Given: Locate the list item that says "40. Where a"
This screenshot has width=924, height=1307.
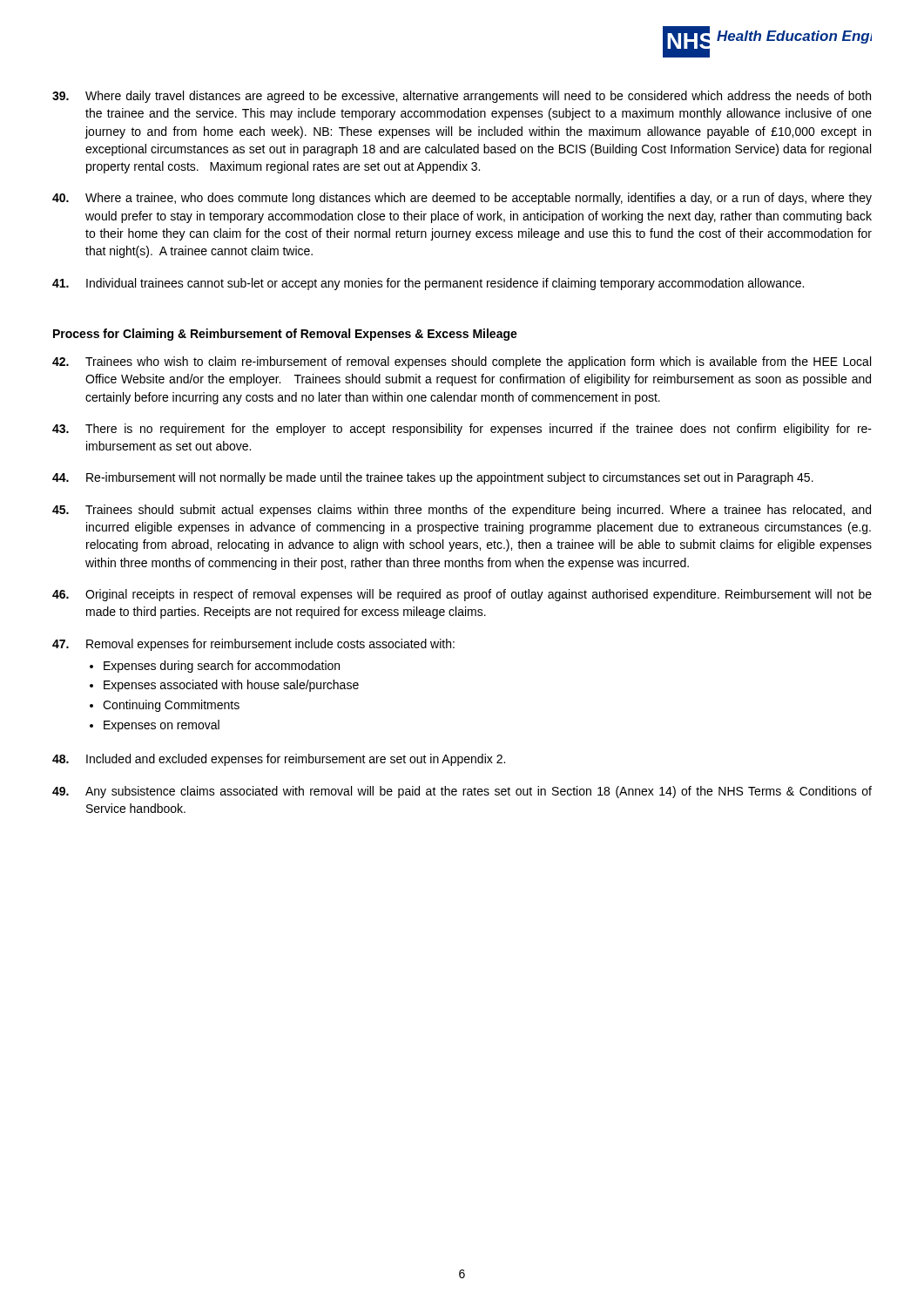Looking at the screenshot, I should point(462,225).
